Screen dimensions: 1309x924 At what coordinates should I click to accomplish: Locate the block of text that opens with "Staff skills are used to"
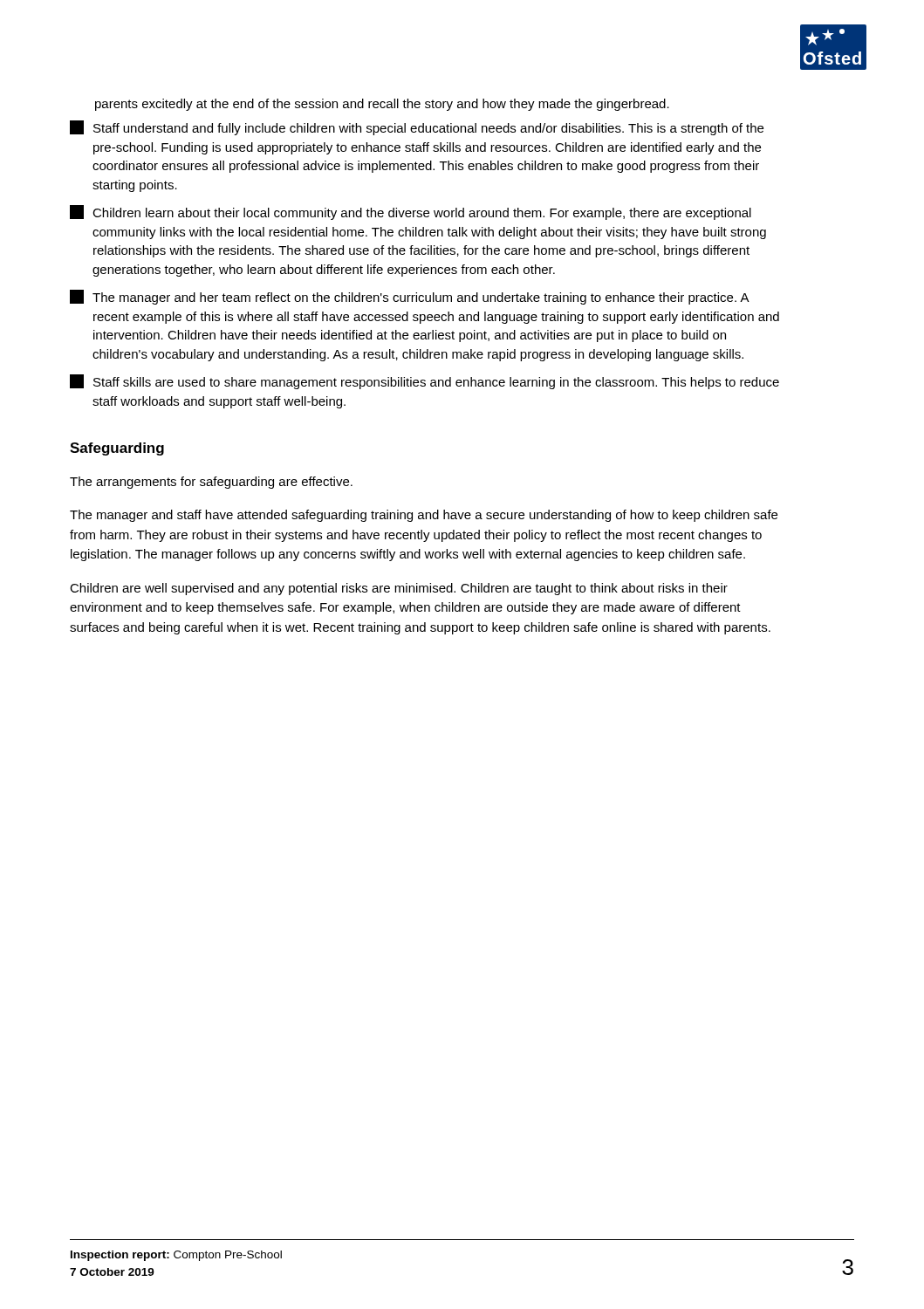[427, 391]
